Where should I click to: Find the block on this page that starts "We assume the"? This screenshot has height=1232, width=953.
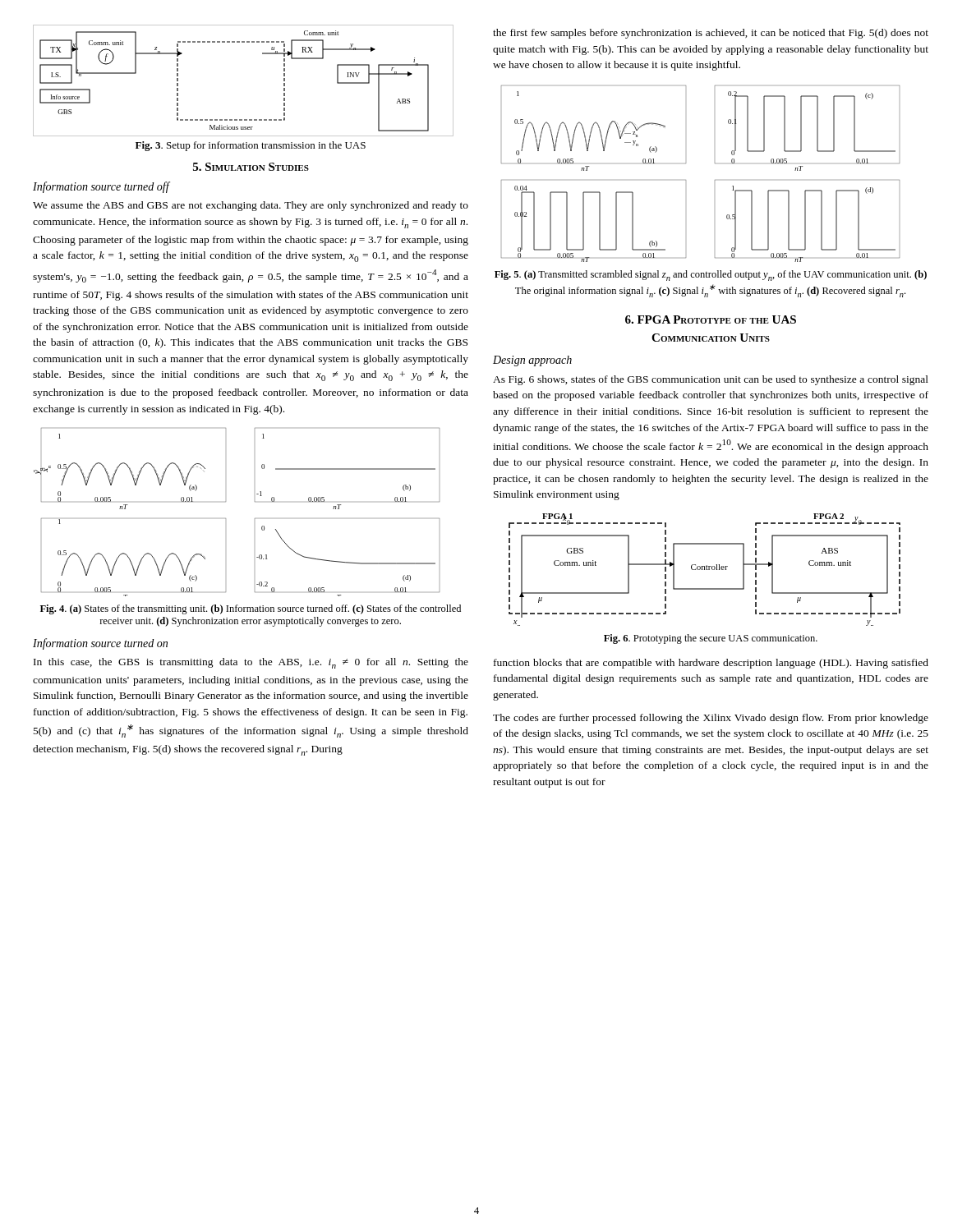251,307
